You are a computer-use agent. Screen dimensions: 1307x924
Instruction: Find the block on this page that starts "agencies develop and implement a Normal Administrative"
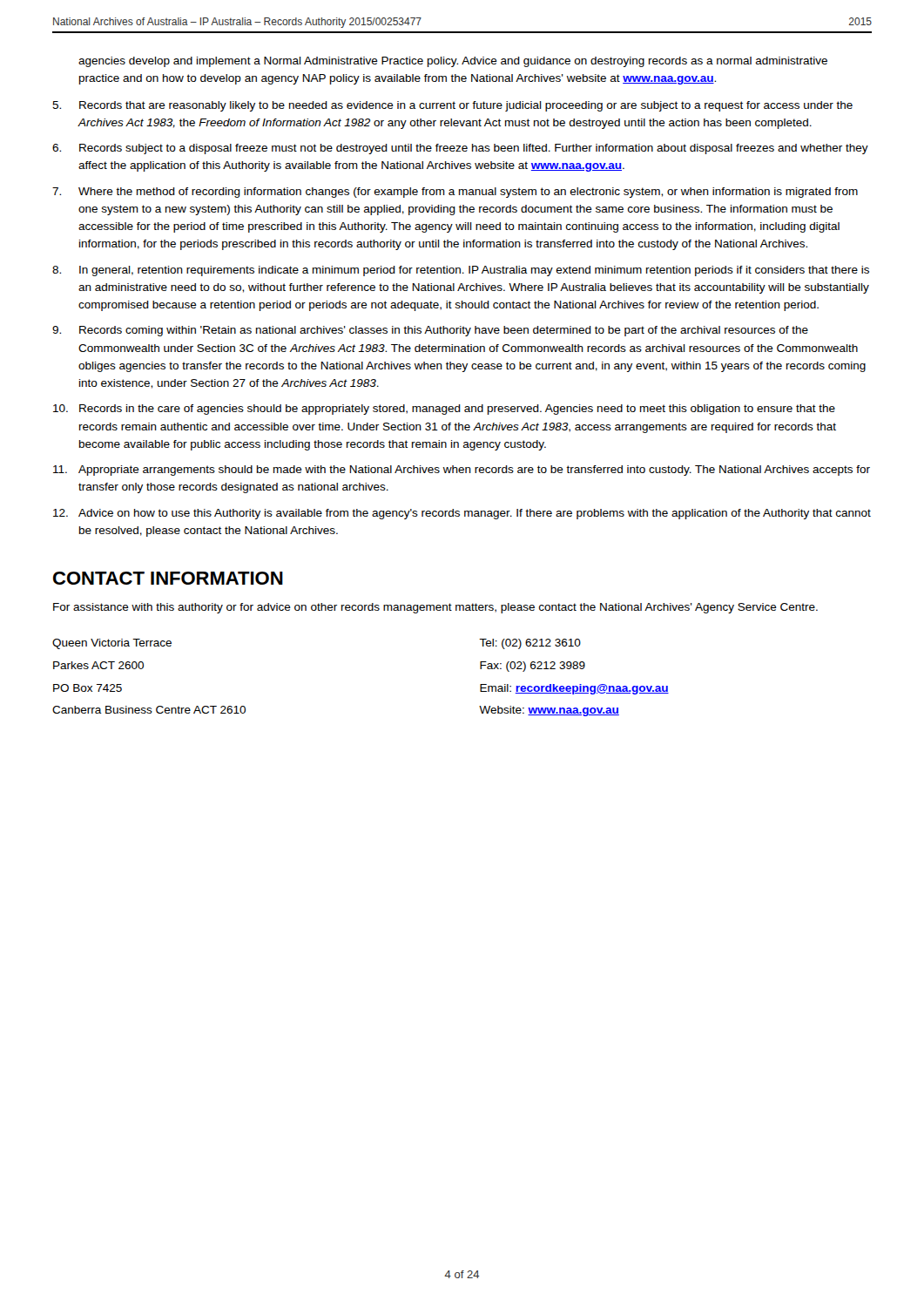(x=453, y=69)
